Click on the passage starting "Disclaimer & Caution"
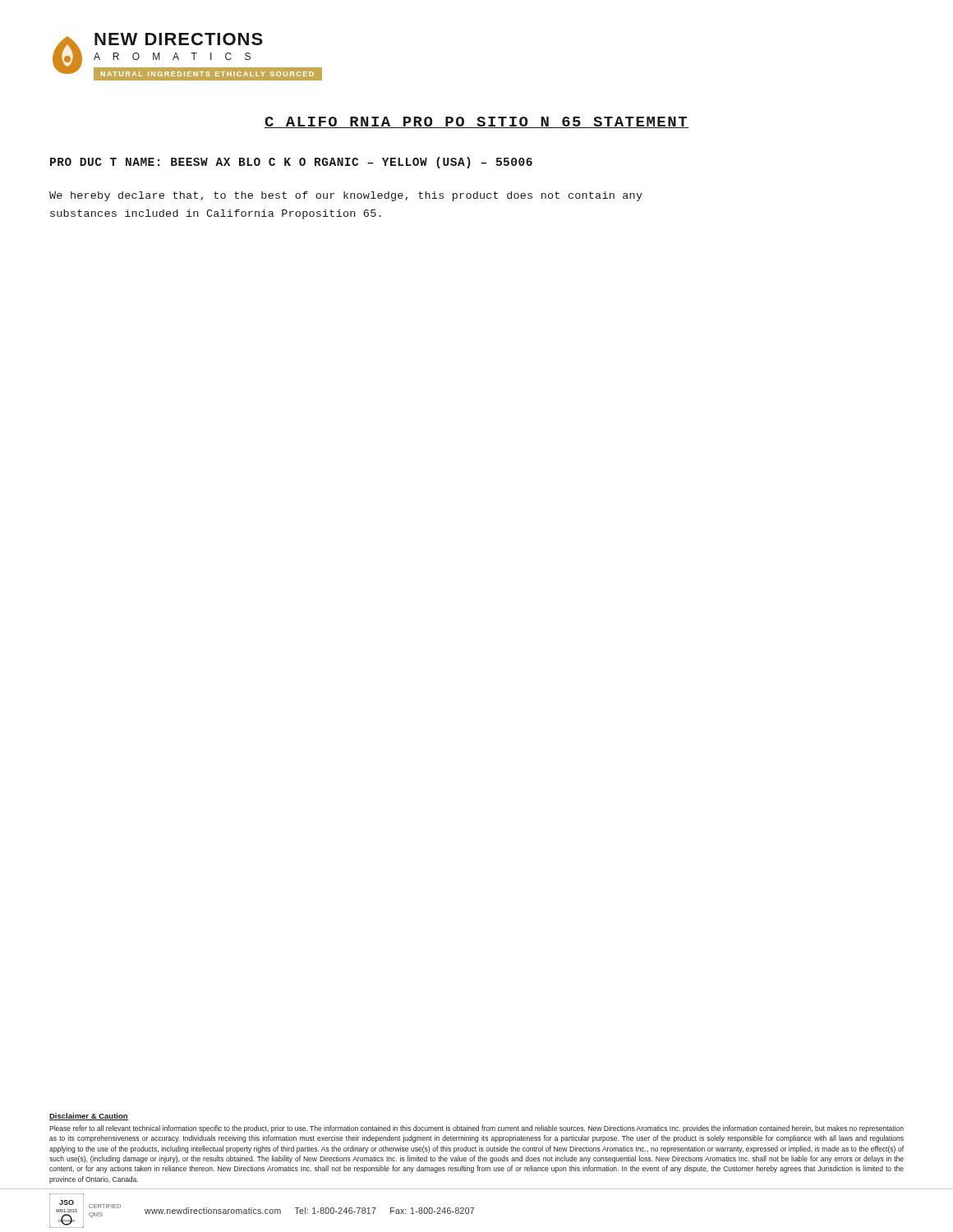 tap(476, 1148)
